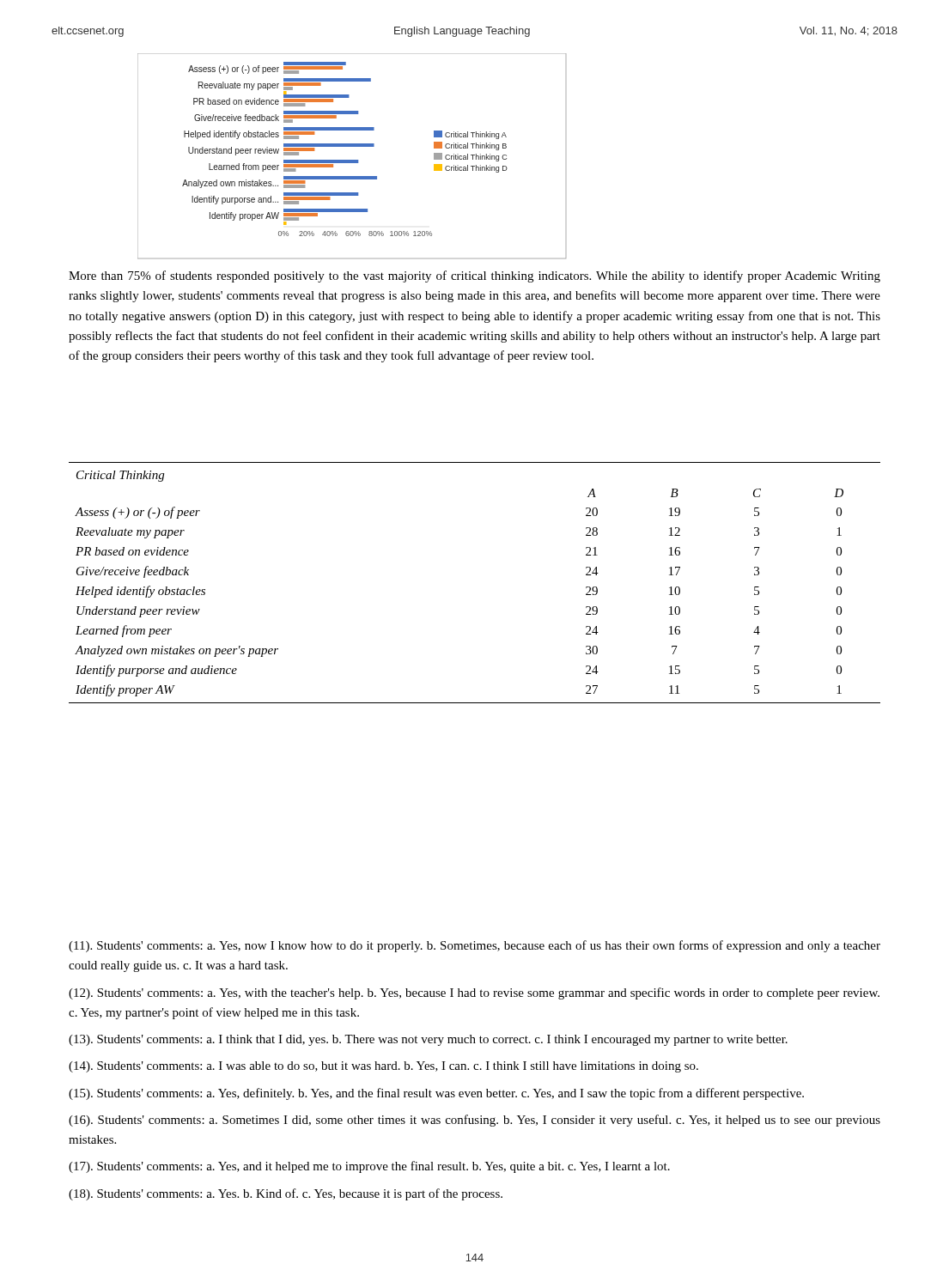Find the block on this page that starts "(11). Students' comments:"
The image size is (949, 1288).
474,955
